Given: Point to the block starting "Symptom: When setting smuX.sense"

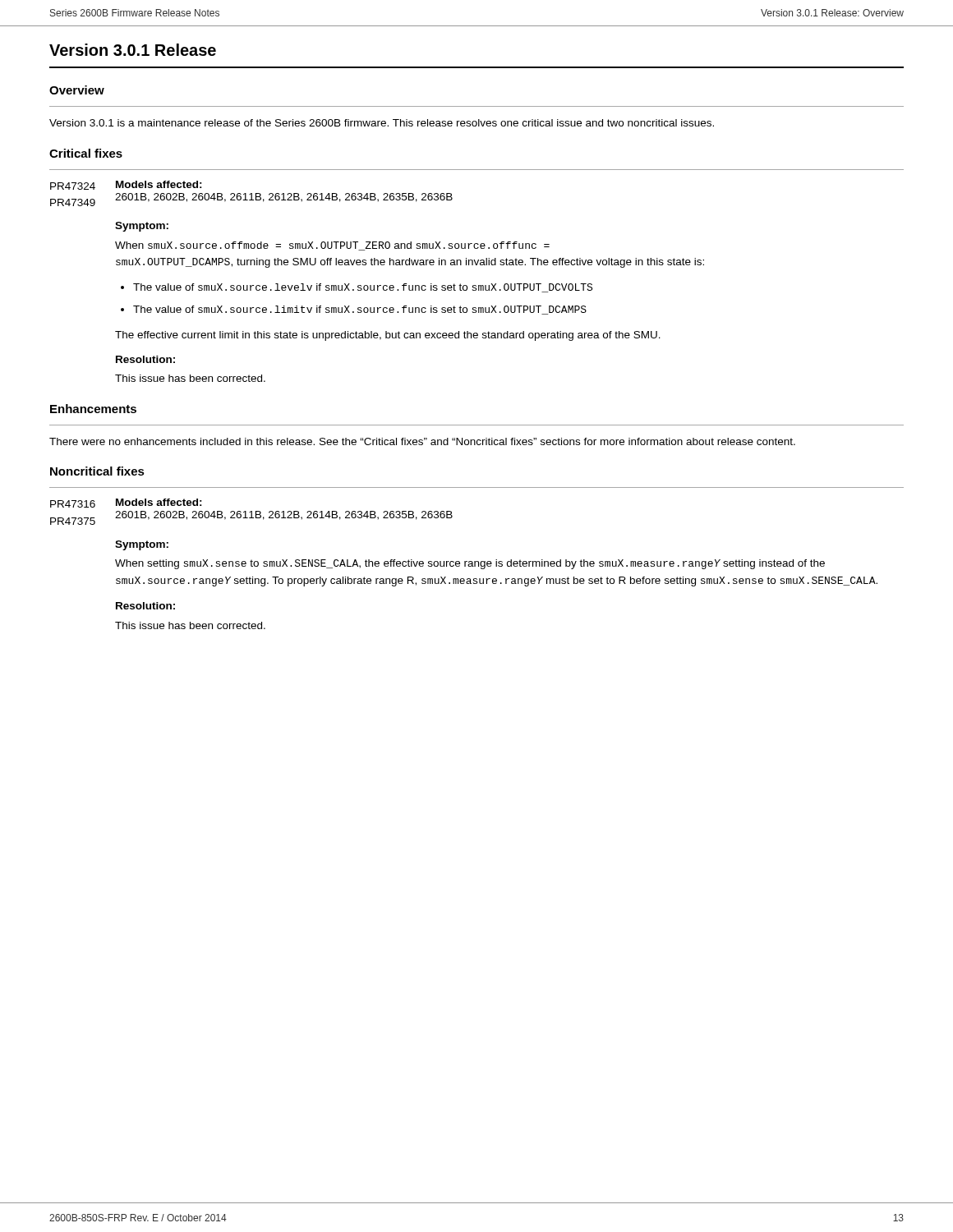Looking at the screenshot, I should click(509, 563).
